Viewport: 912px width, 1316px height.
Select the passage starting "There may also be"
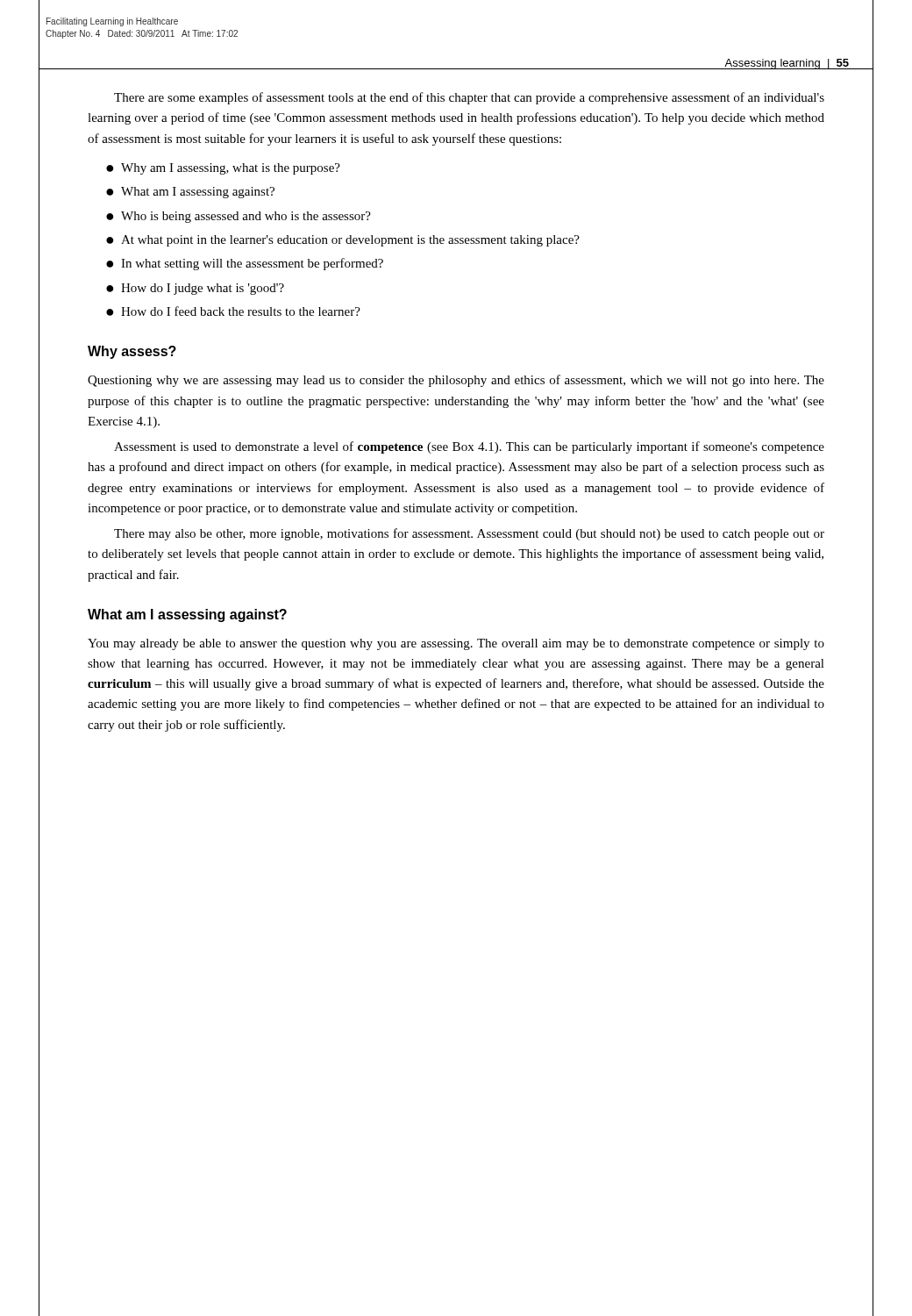coord(456,554)
